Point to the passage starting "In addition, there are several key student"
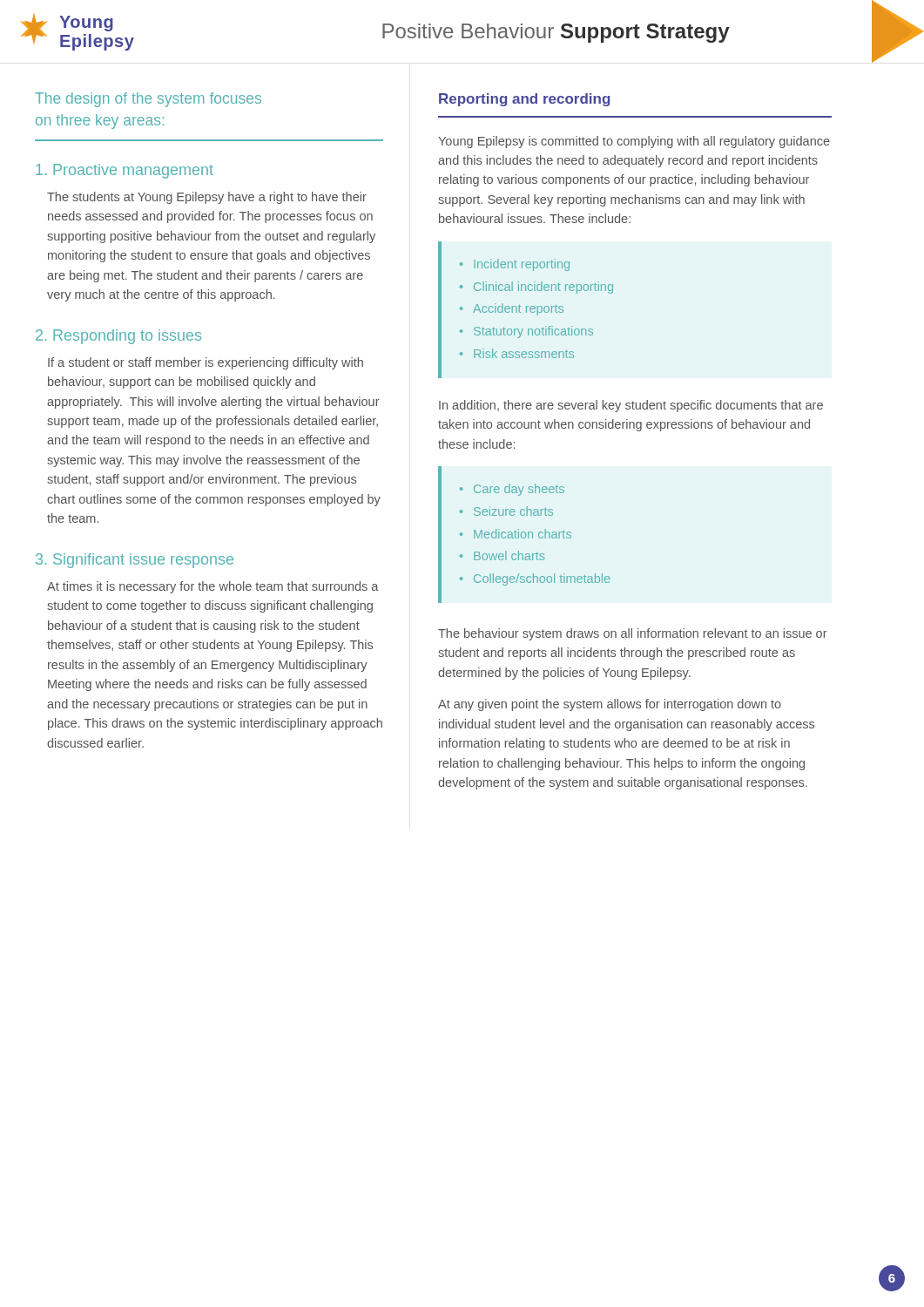 tap(631, 424)
